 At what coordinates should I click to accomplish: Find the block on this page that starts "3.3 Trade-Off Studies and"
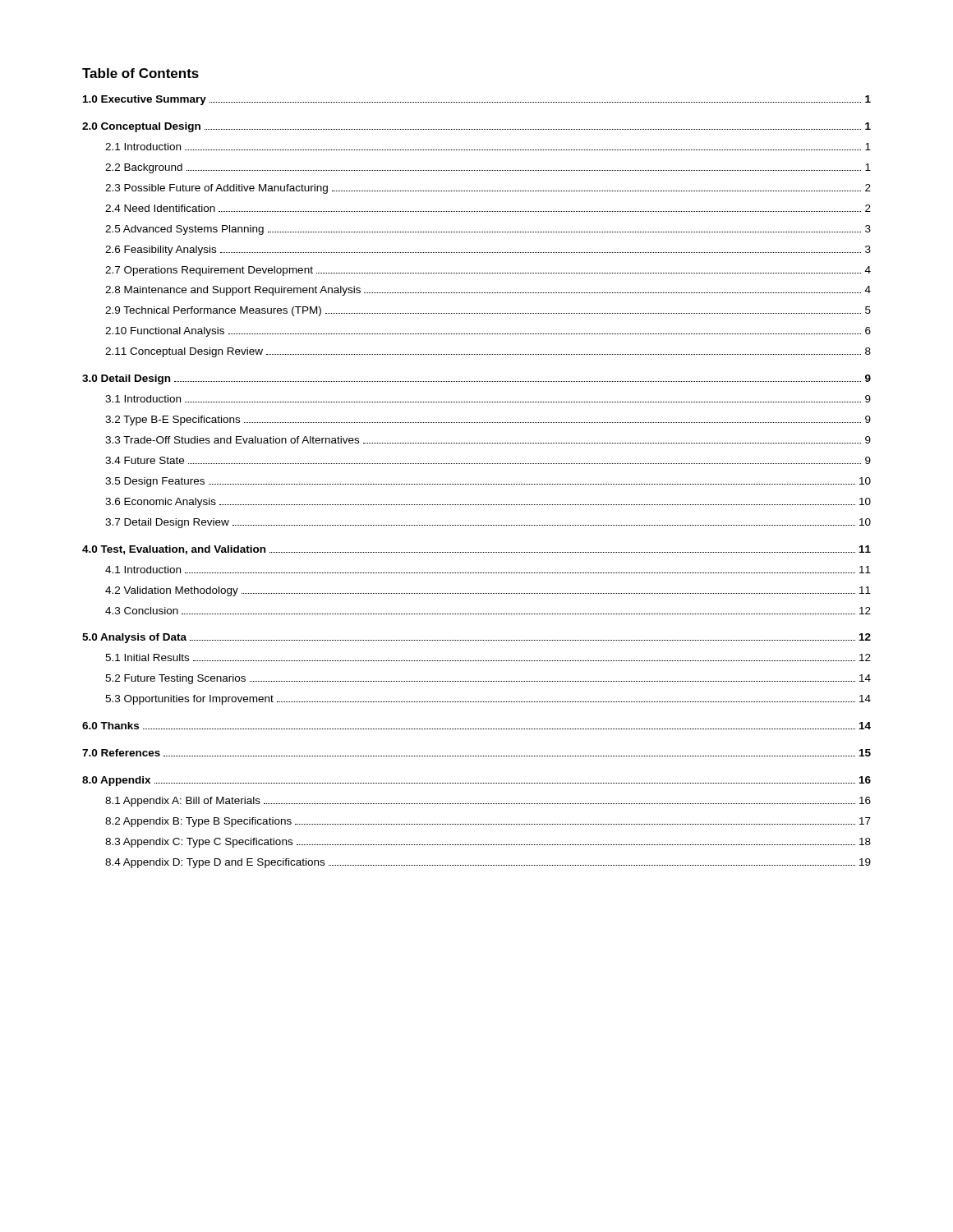tap(488, 441)
